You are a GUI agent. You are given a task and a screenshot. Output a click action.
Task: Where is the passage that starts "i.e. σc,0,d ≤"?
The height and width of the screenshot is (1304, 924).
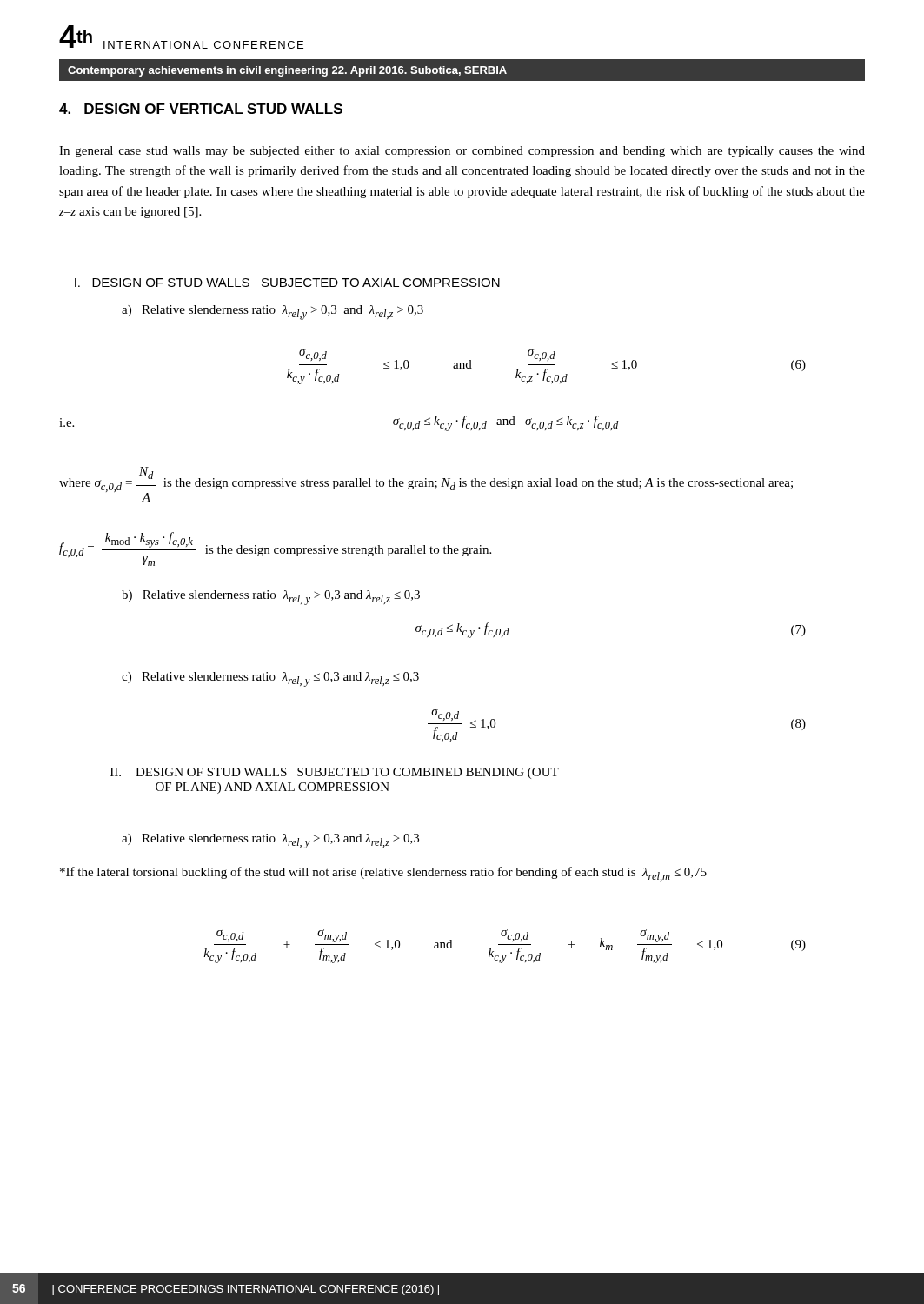pyautogui.click(x=462, y=423)
